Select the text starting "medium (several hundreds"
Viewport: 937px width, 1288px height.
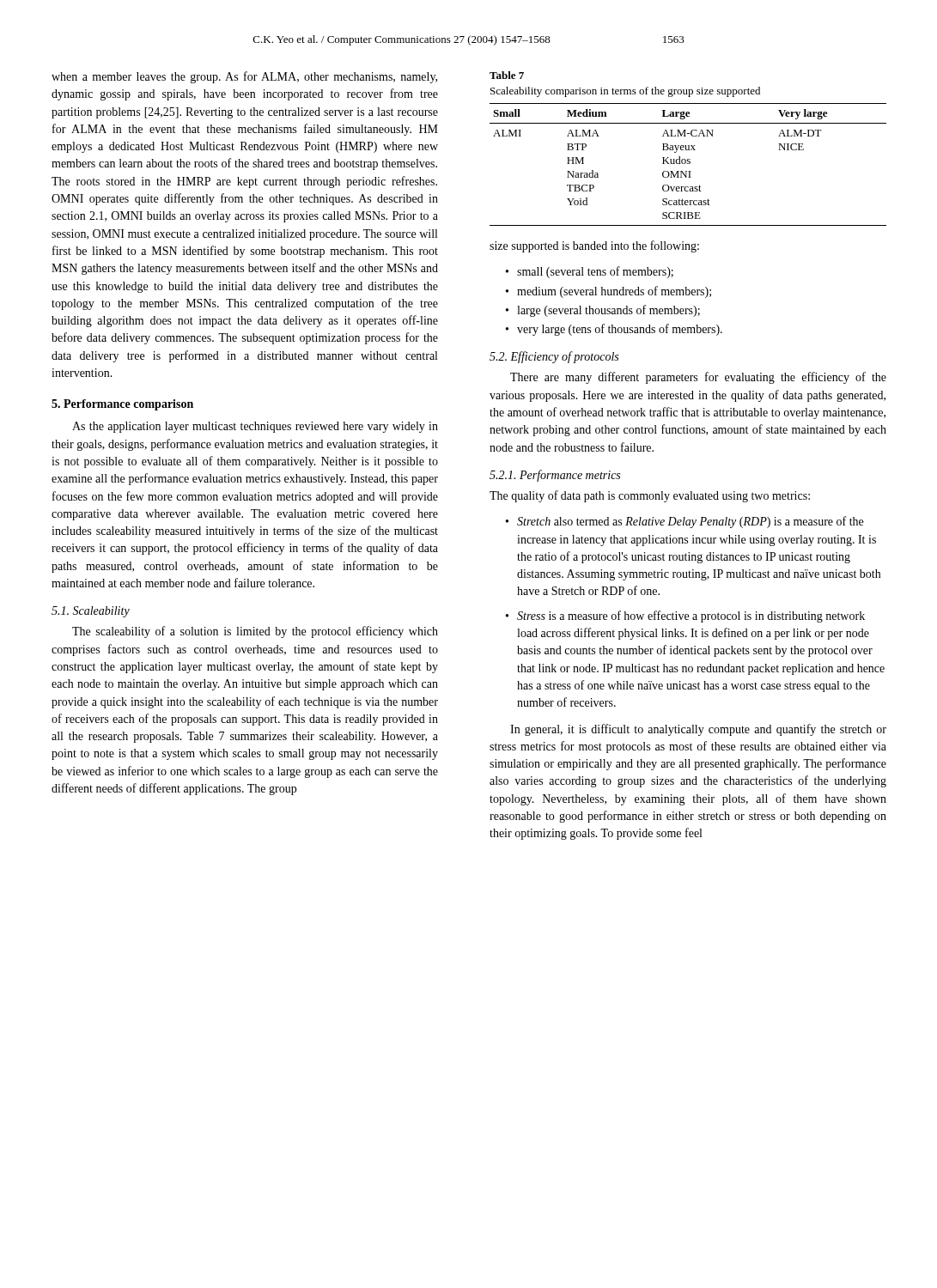(x=615, y=291)
